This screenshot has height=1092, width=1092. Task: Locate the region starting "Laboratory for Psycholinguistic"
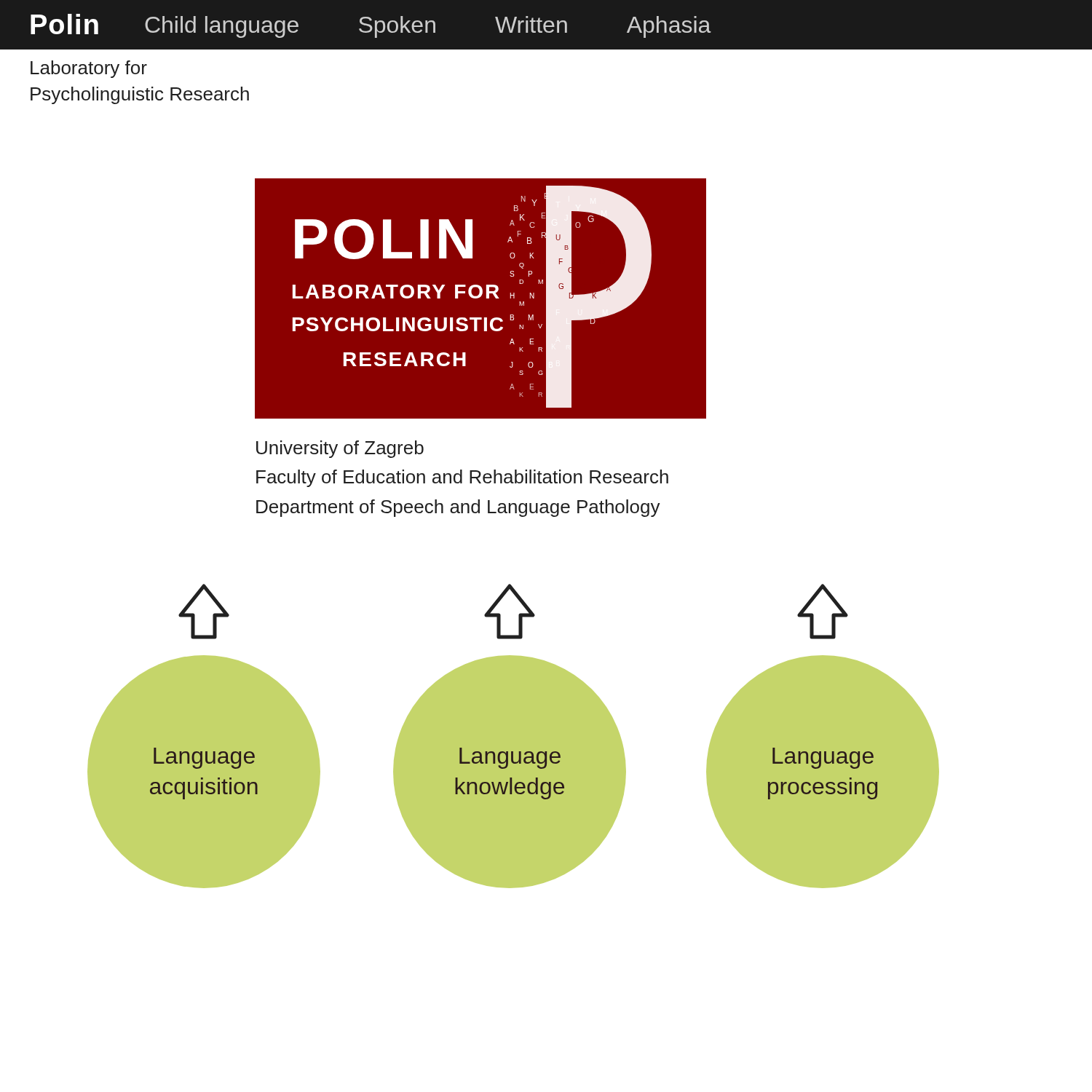140,81
